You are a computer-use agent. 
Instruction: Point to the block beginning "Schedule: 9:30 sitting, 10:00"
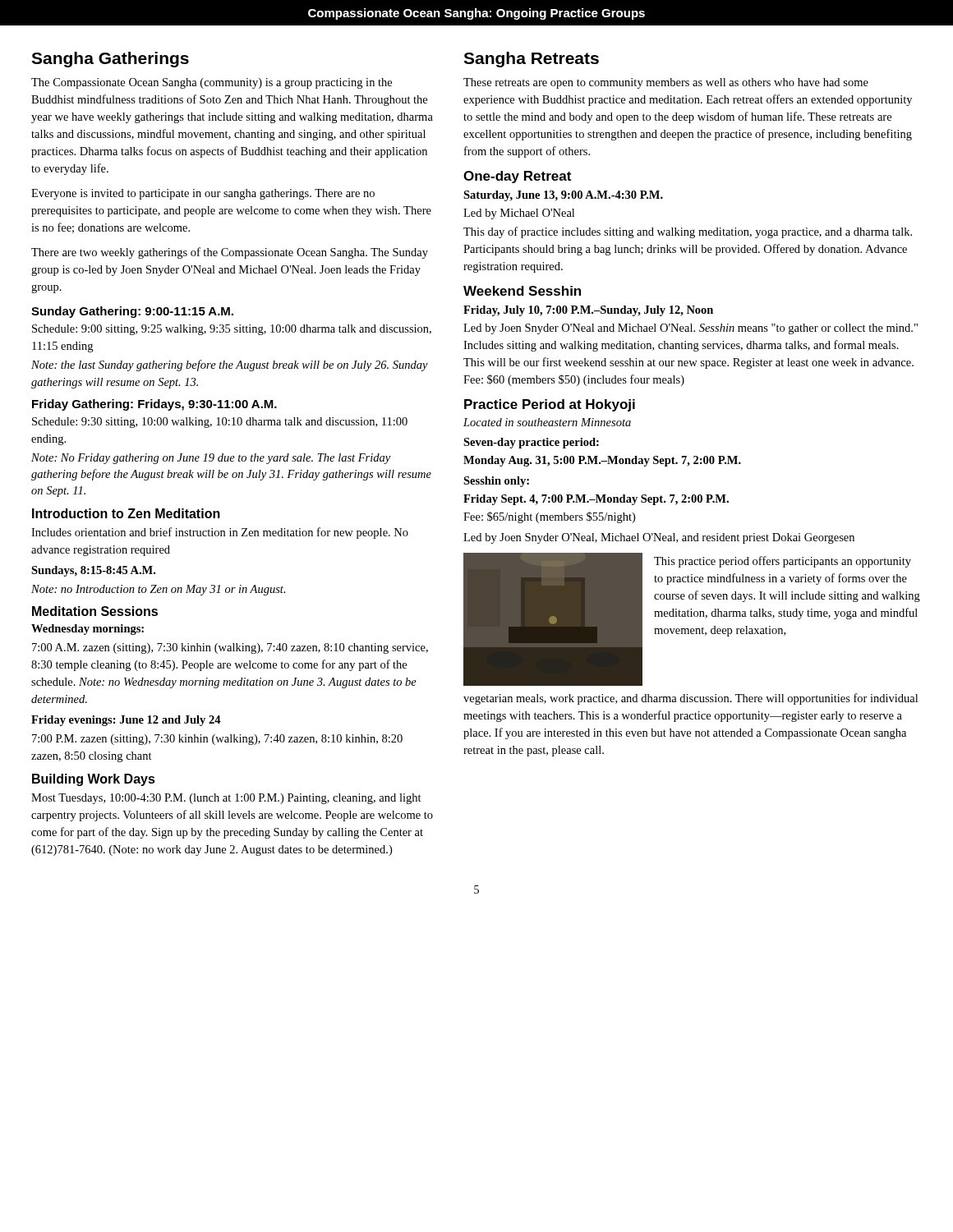click(219, 430)
